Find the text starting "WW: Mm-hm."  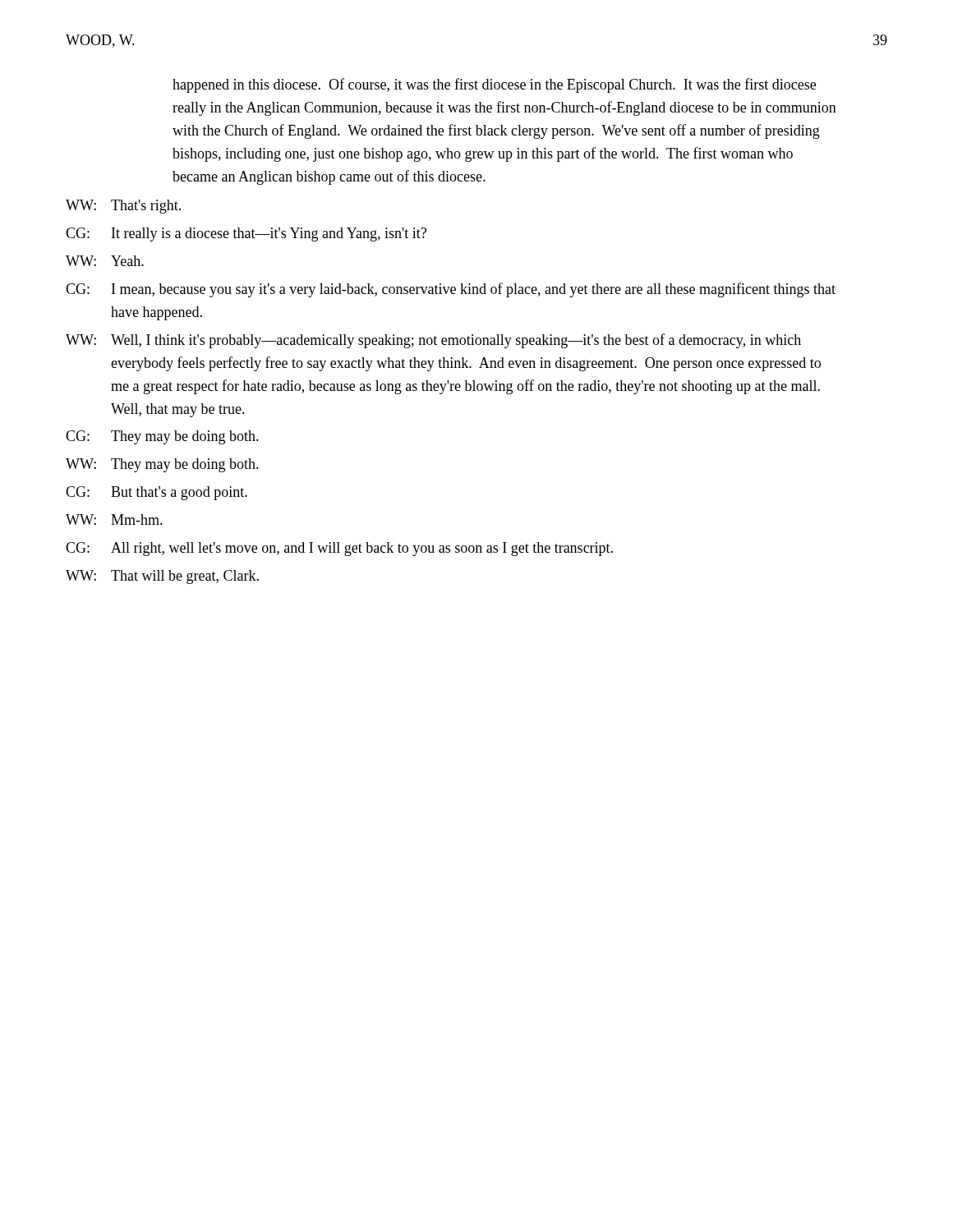click(114, 519)
